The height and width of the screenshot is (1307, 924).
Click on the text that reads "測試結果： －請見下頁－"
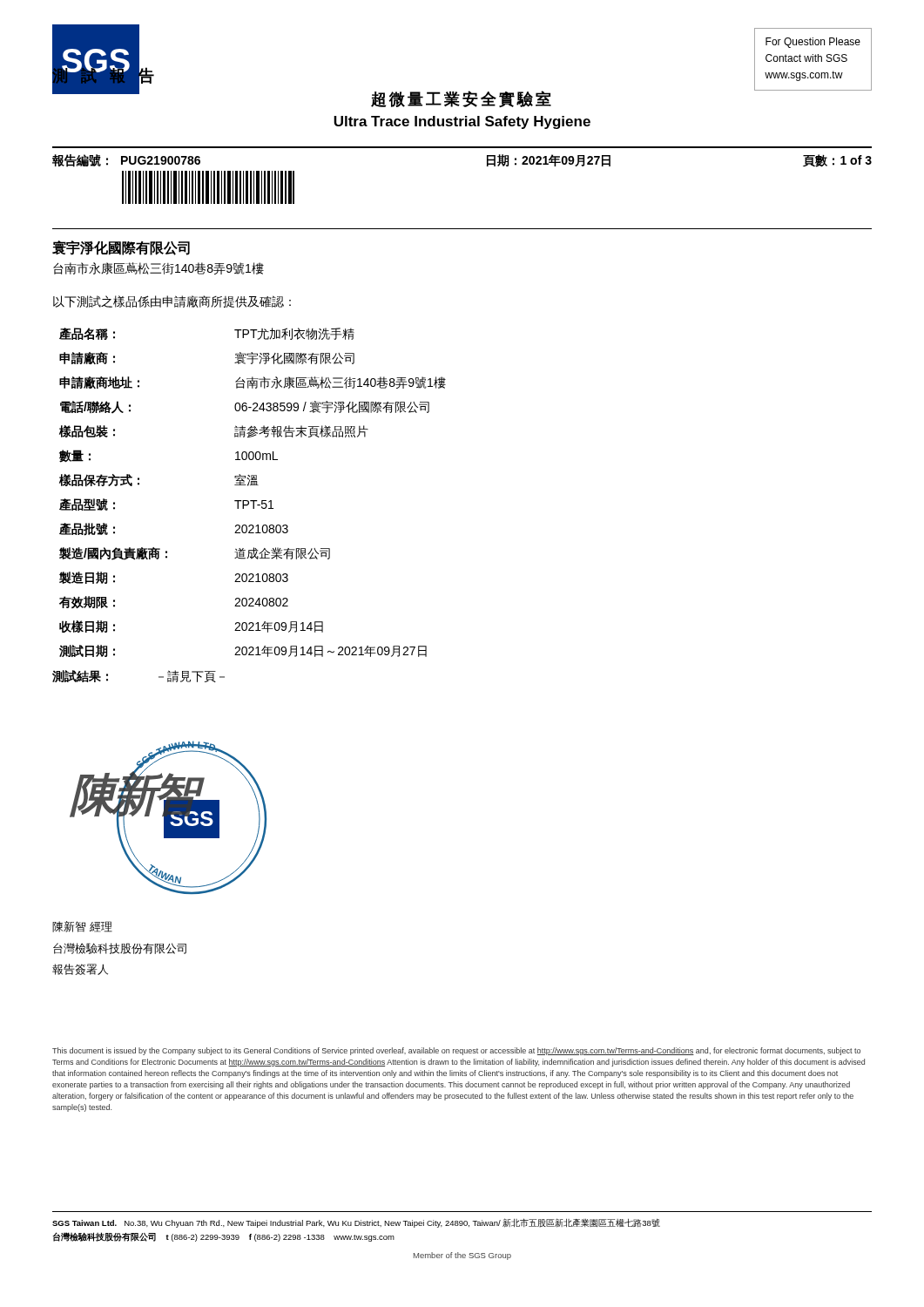coord(77,676)
